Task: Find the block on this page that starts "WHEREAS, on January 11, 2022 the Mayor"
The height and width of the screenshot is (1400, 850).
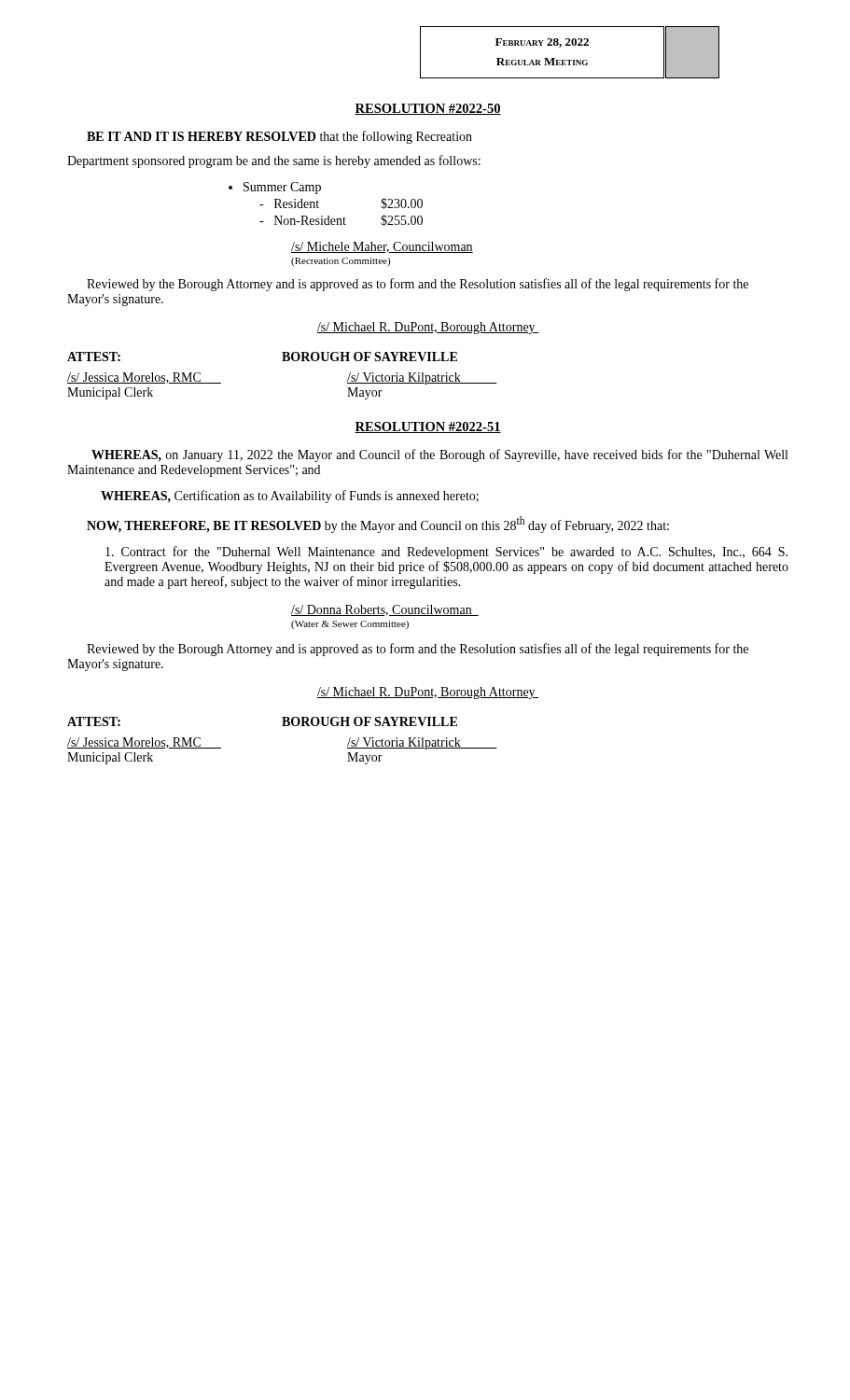Action: pyautogui.click(x=428, y=462)
